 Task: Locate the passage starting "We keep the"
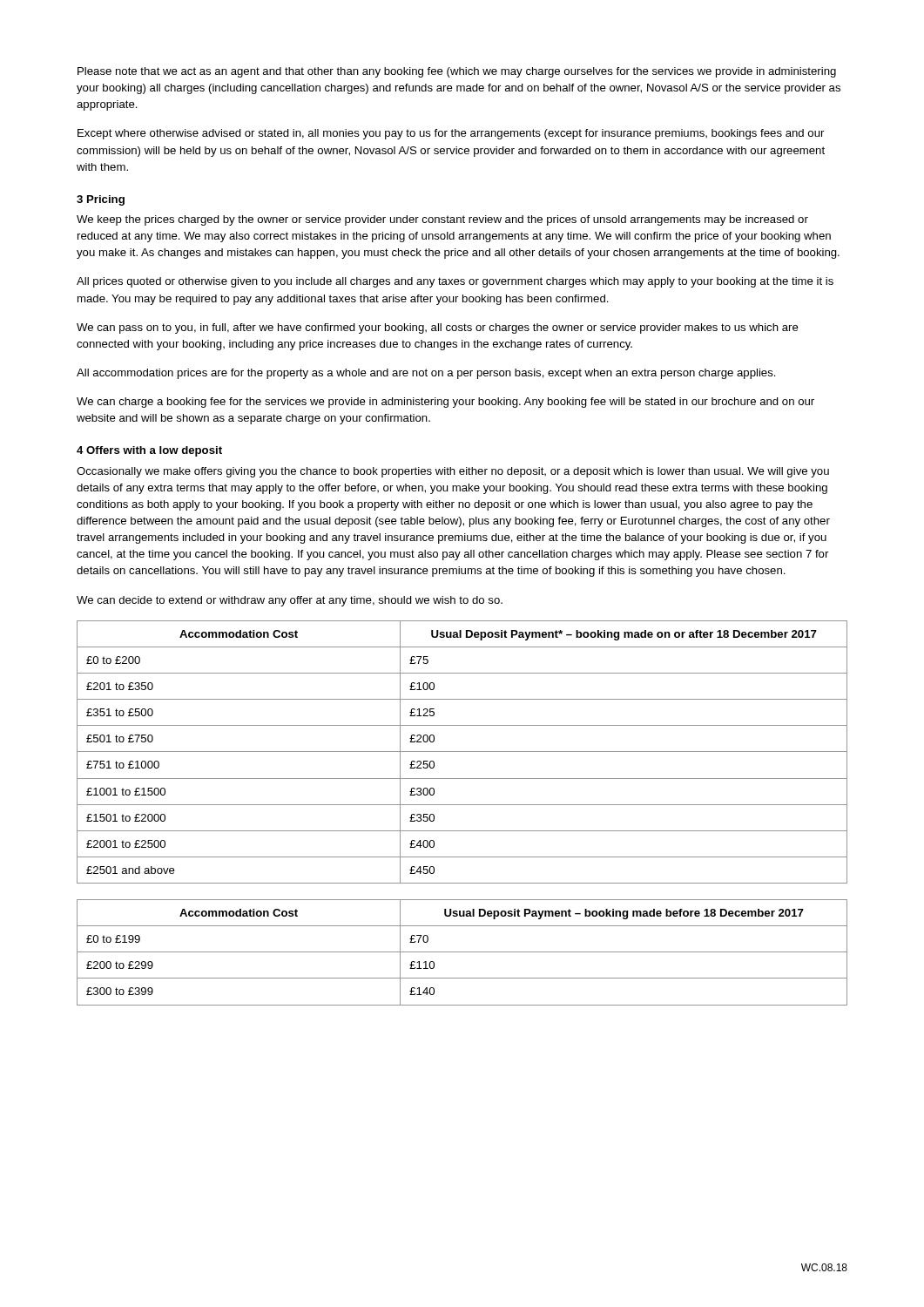coord(458,236)
